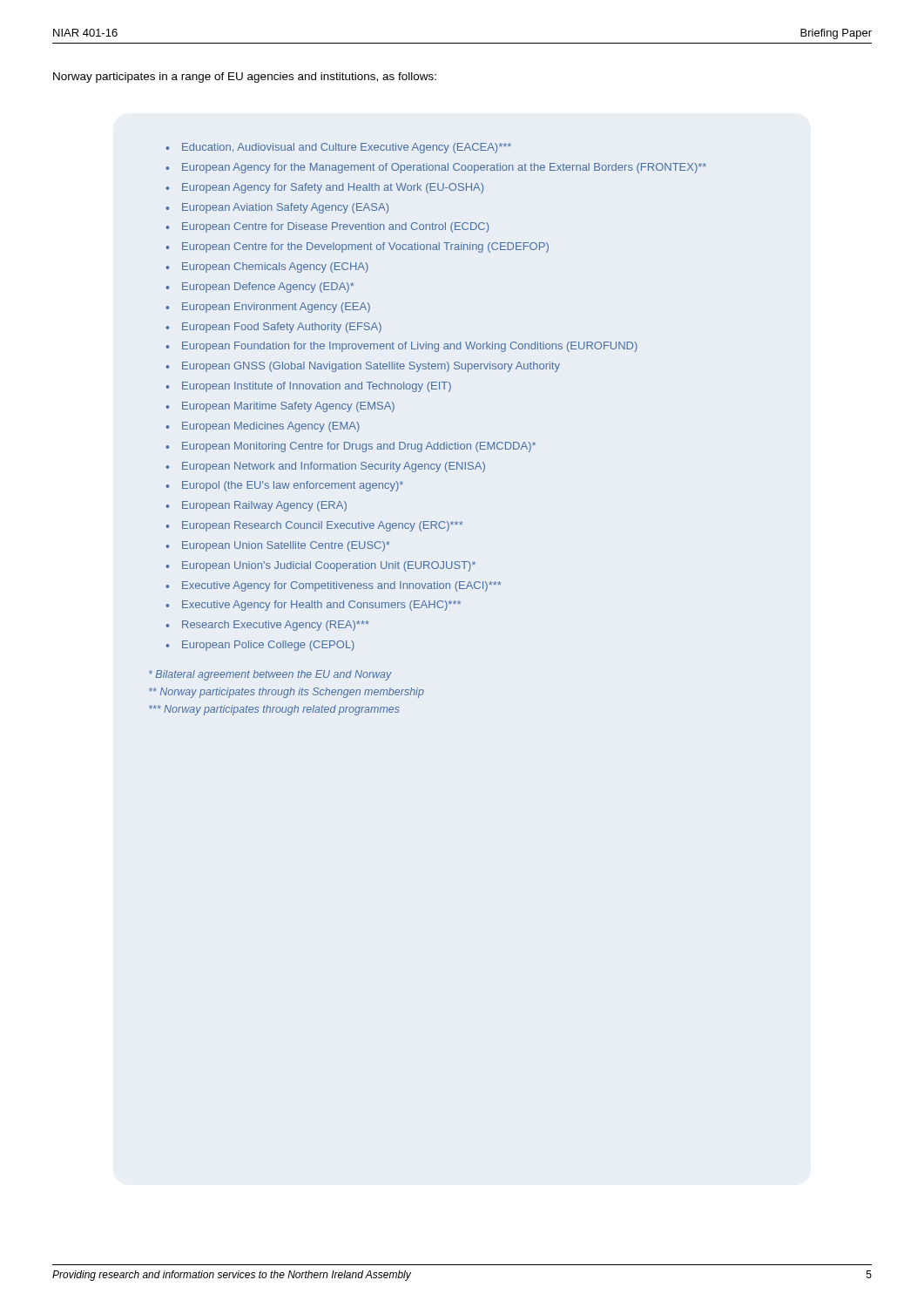Where is the passage that starts "European Agency for Safety and"?
The width and height of the screenshot is (924, 1307).
click(333, 187)
